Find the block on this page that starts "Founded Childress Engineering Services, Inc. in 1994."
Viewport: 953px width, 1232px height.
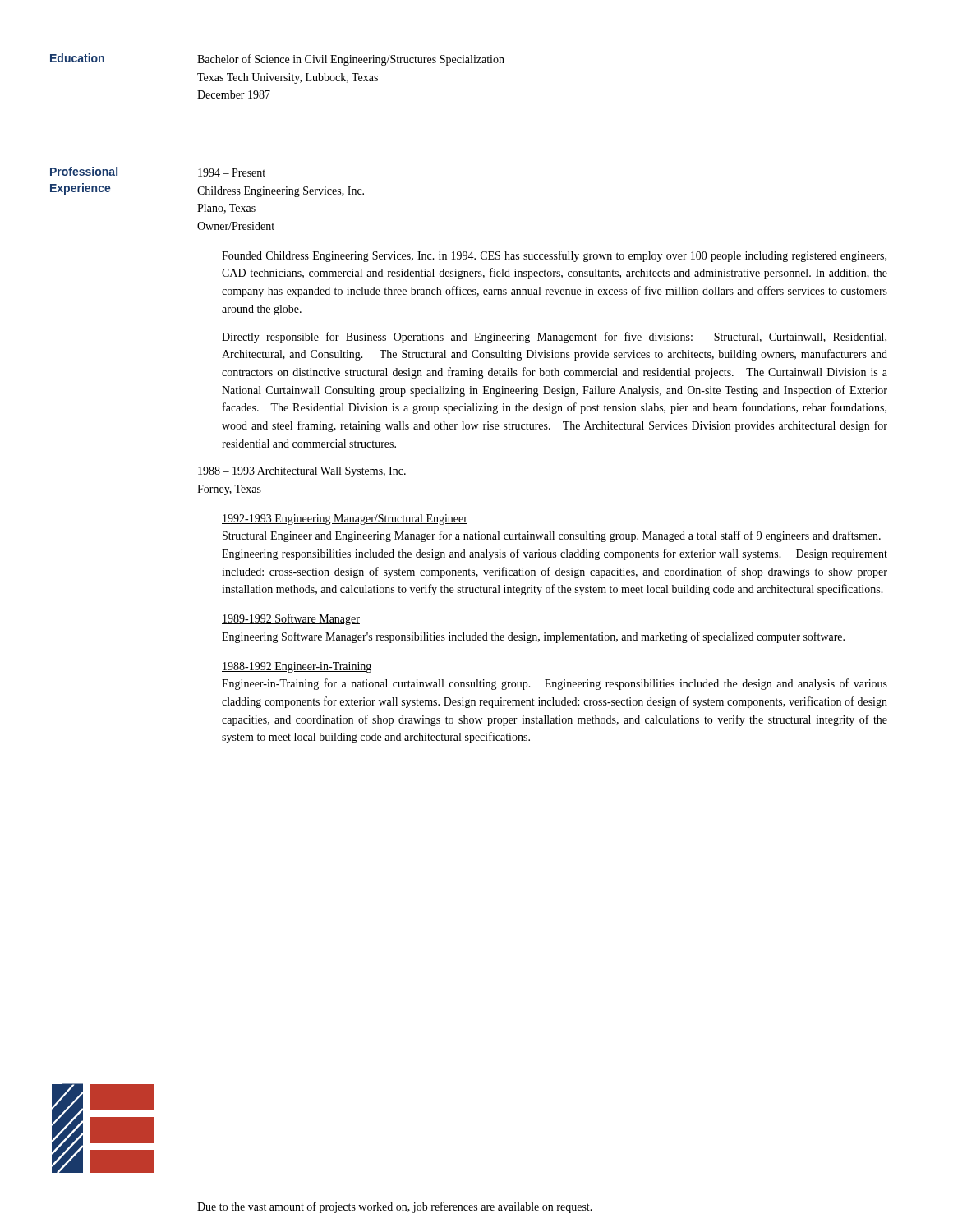point(555,282)
